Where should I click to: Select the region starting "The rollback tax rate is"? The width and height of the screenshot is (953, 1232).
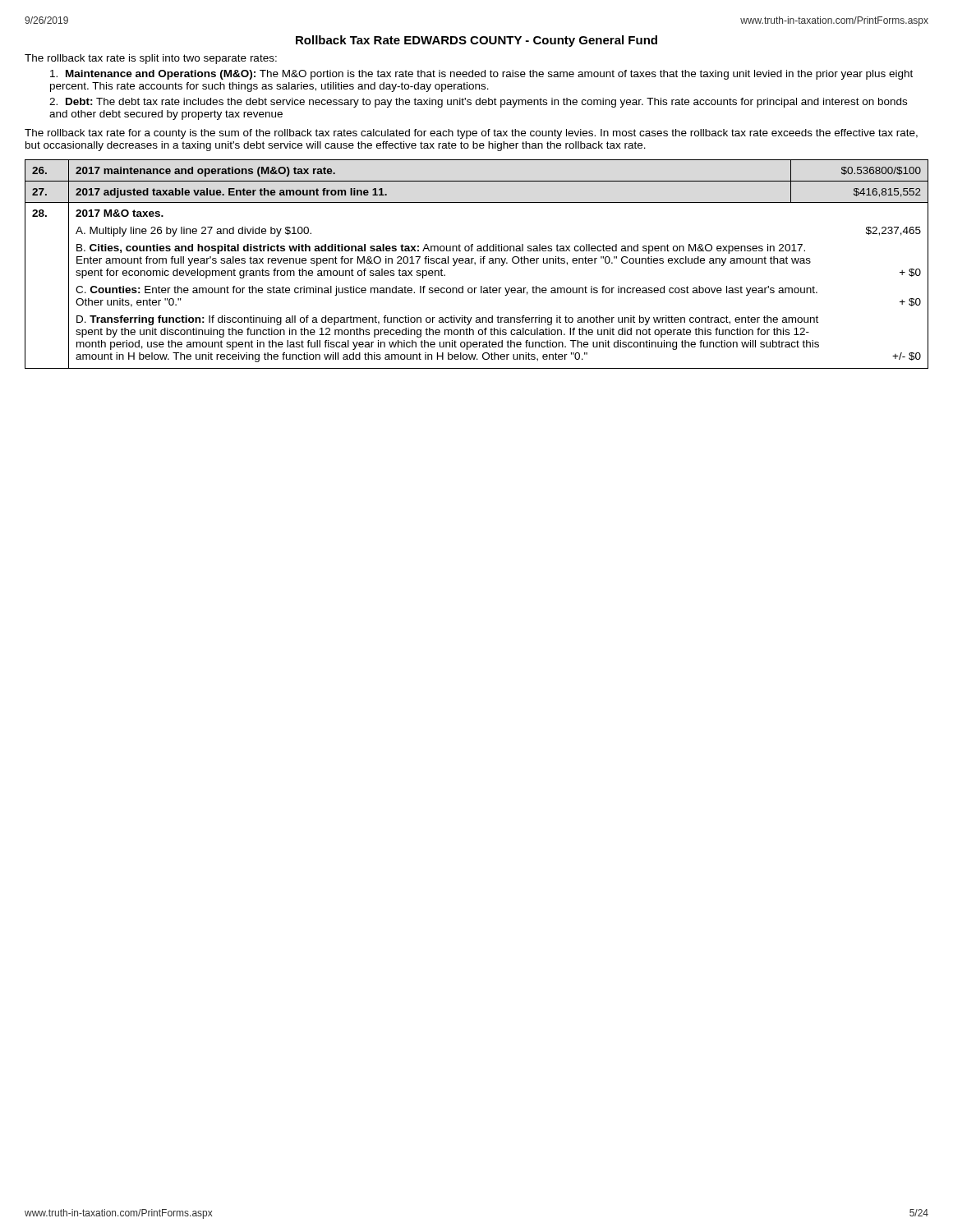(x=151, y=58)
